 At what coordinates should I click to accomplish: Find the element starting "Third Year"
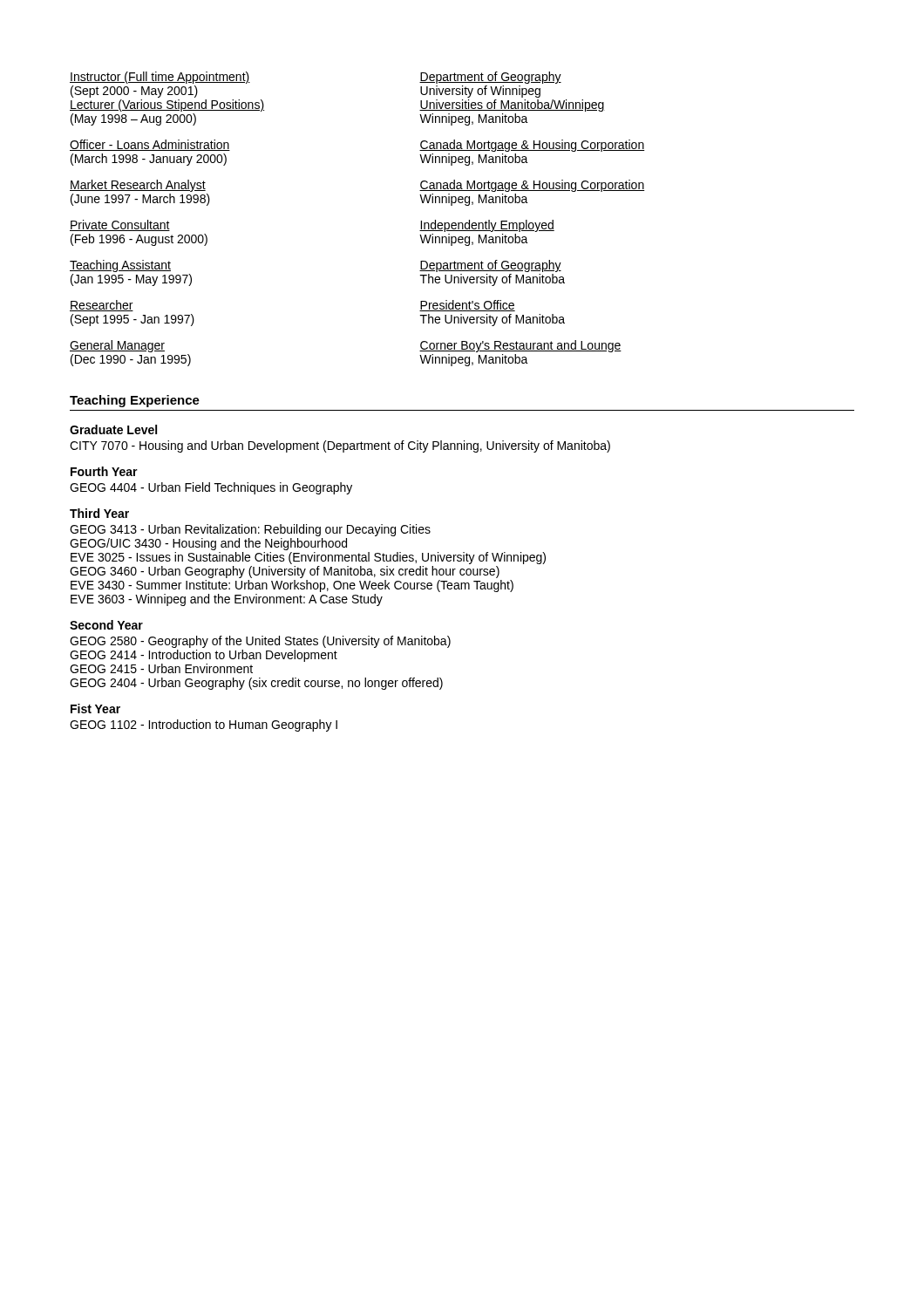pyautogui.click(x=99, y=514)
